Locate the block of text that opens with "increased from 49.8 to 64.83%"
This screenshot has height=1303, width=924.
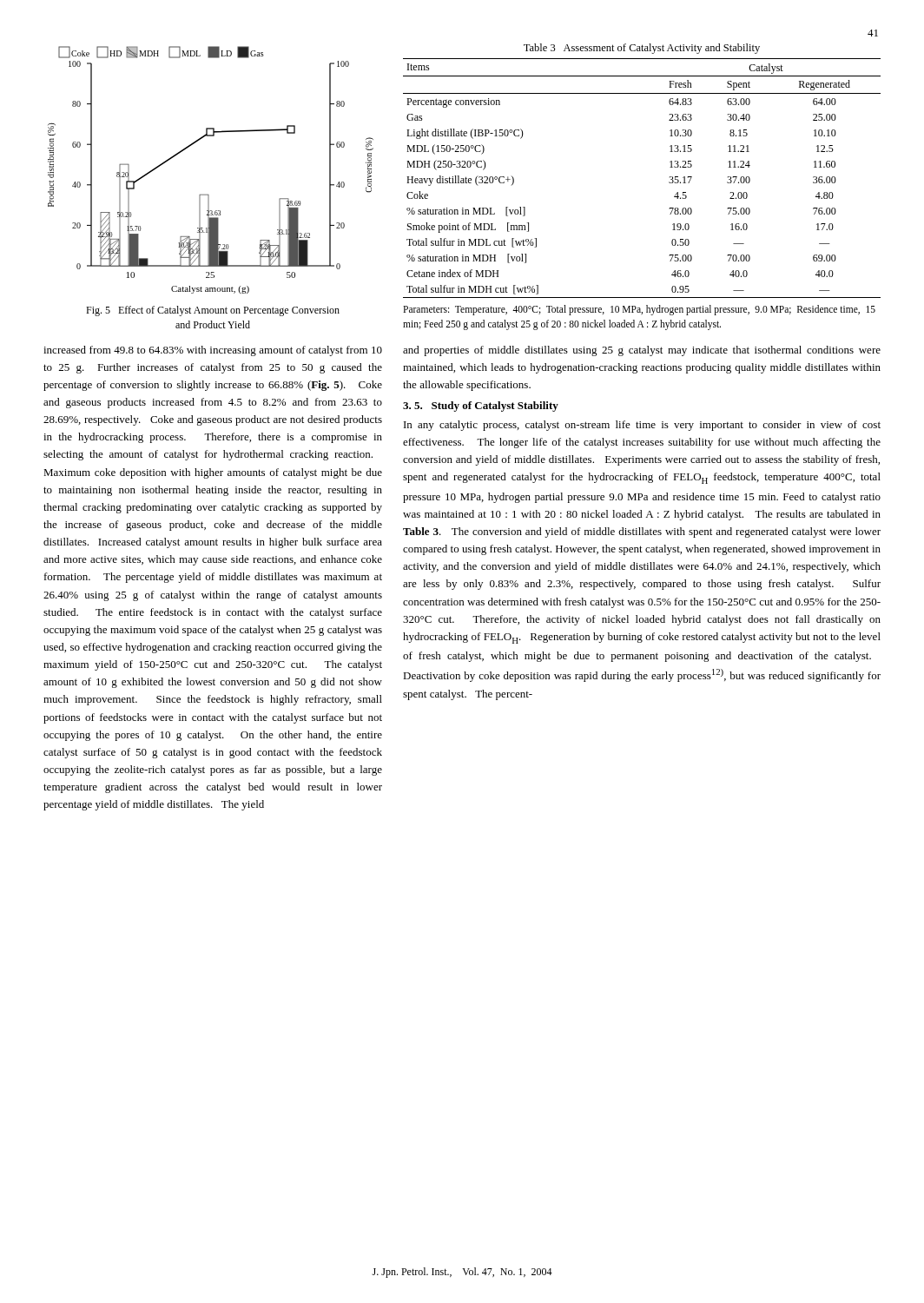(213, 577)
